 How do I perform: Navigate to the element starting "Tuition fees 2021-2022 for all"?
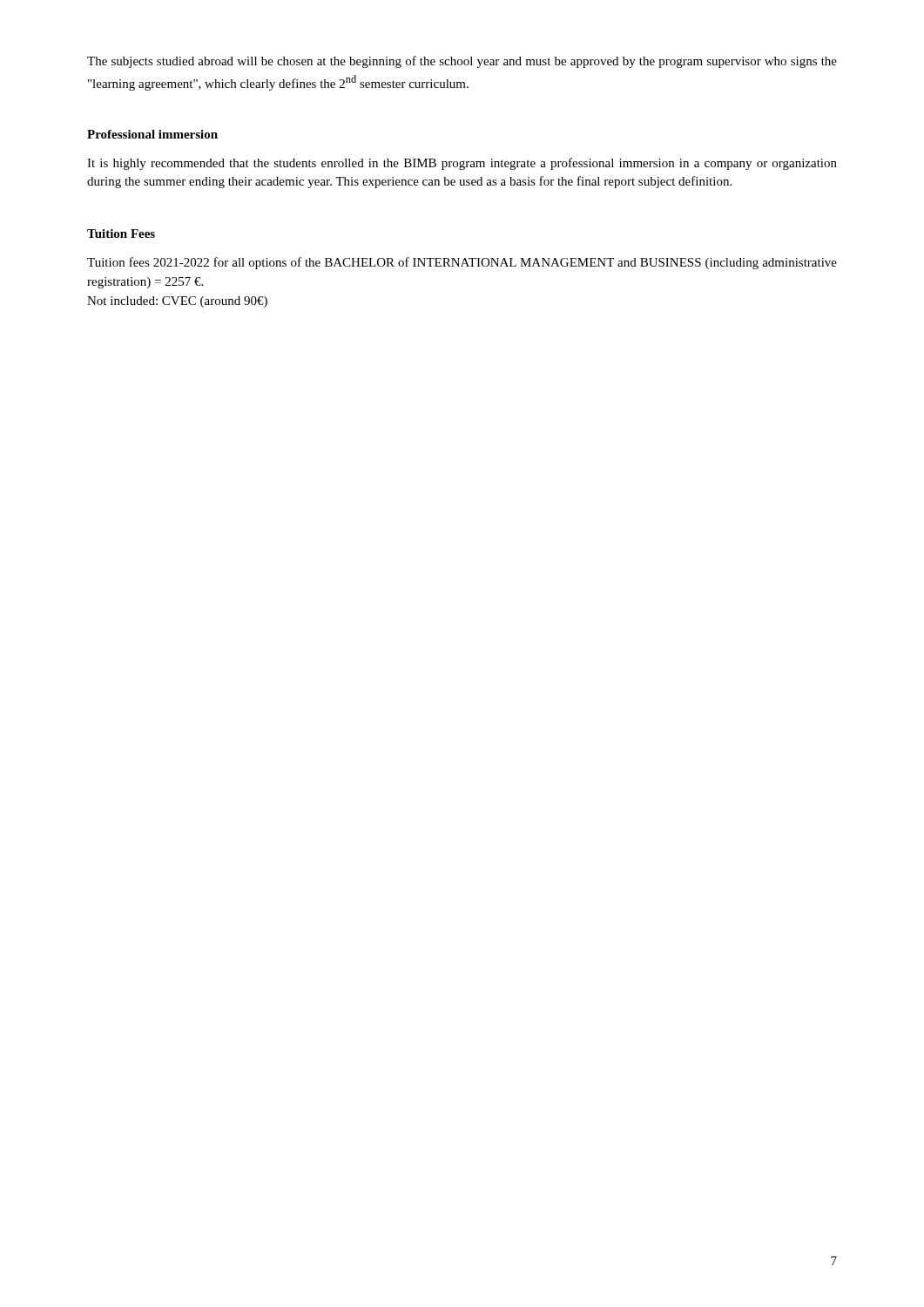(x=462, y=263)
